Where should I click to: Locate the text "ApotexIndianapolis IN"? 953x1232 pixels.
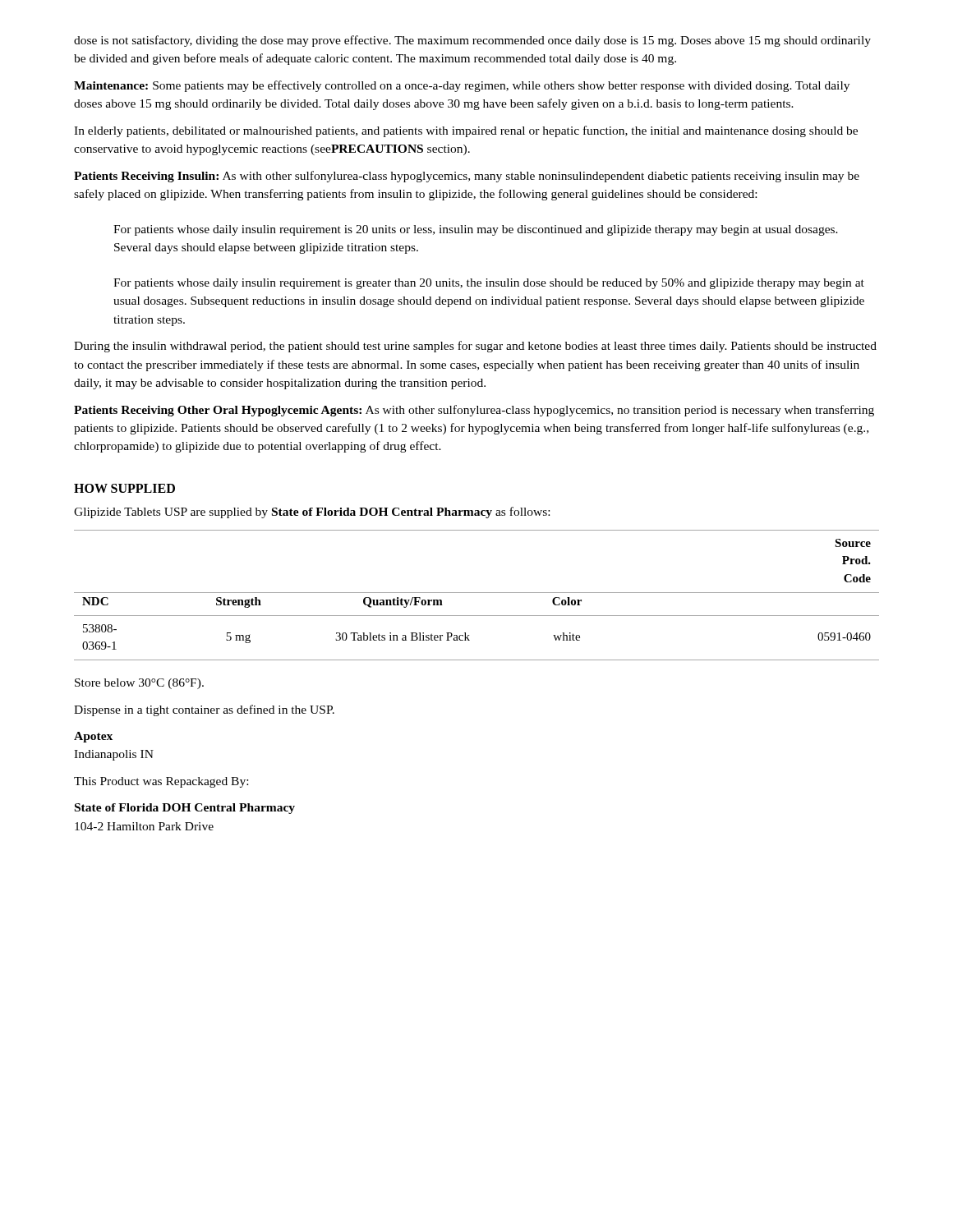tap(93, 737)
